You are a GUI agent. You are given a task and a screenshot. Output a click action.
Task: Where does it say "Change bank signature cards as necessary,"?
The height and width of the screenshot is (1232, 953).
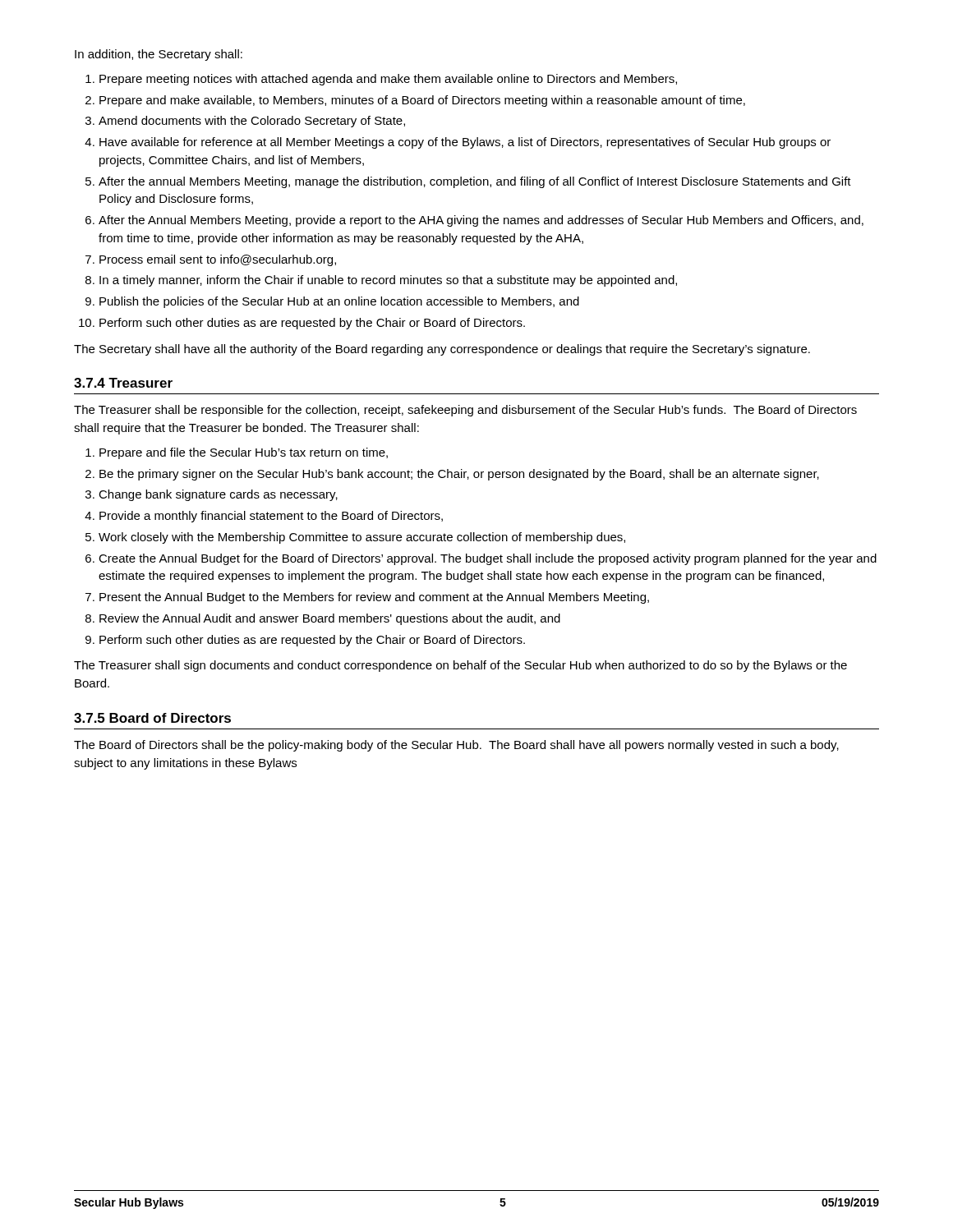click(x=218, y=495)
